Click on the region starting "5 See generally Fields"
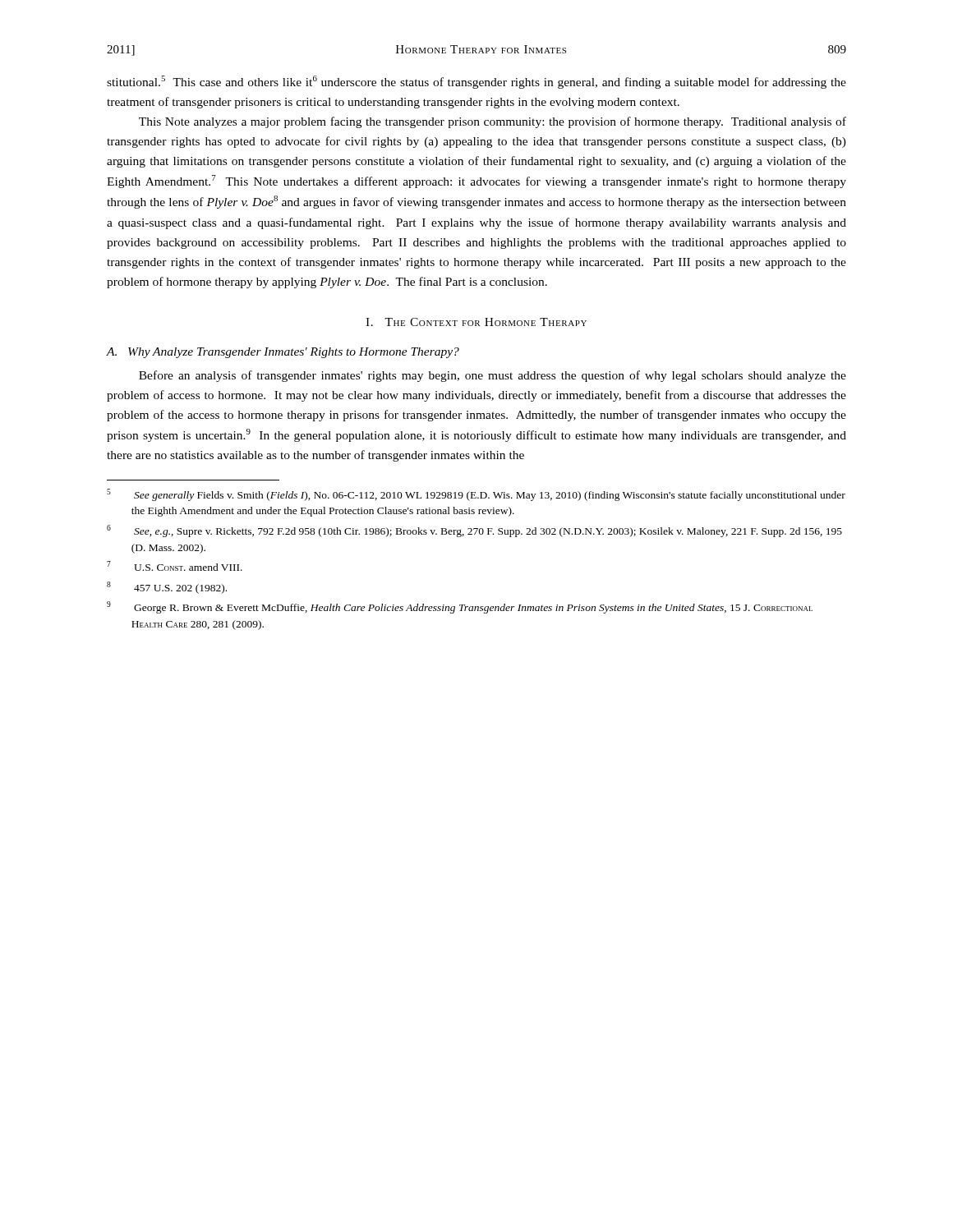Viewport: 953px width, 1232px height. tap(476, 503)
